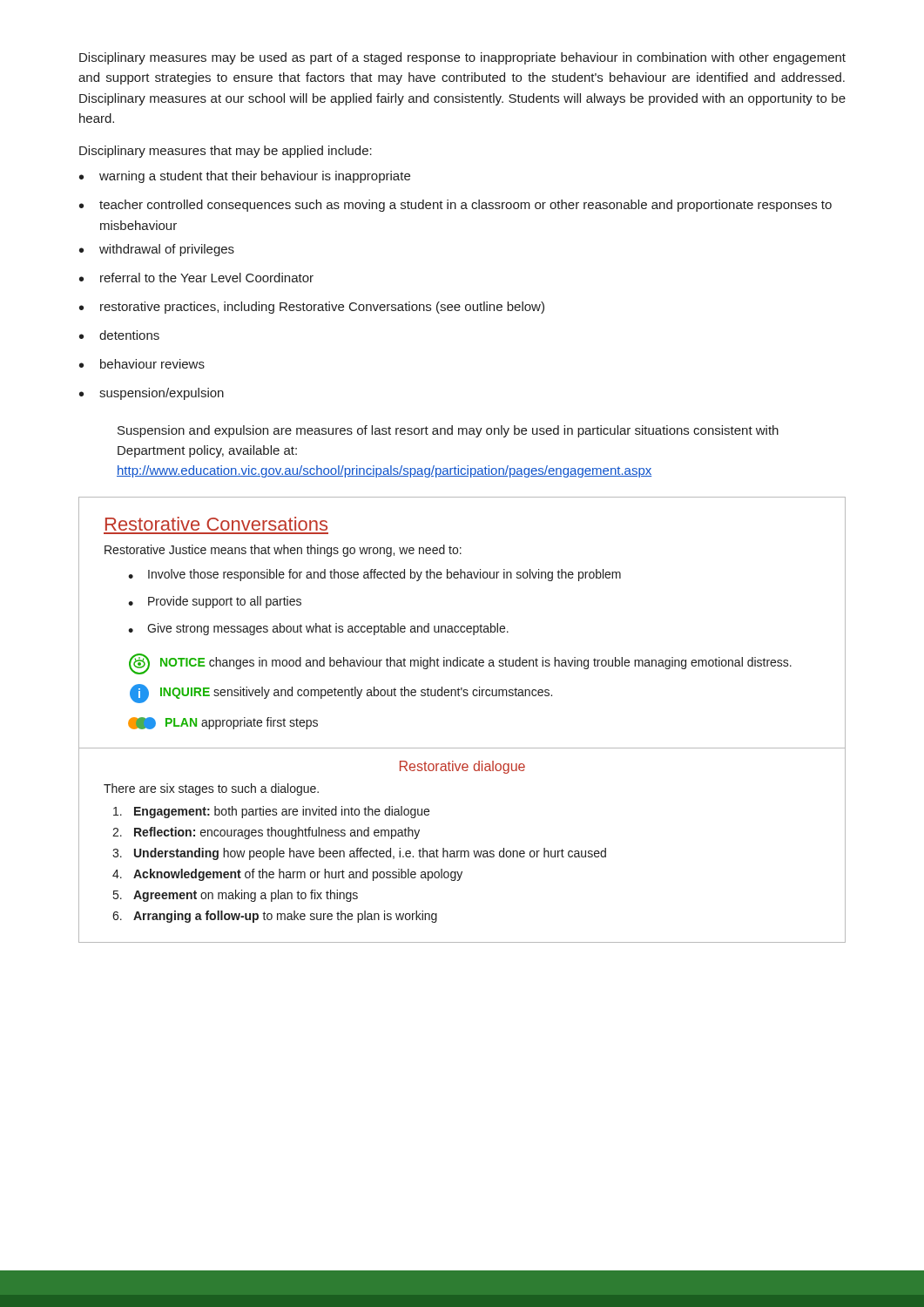Image resolution: width=924 pixels, height=1307 pixels.
Task: Find the region starting "Restorative Conversations"
Action: pos(216,524)
